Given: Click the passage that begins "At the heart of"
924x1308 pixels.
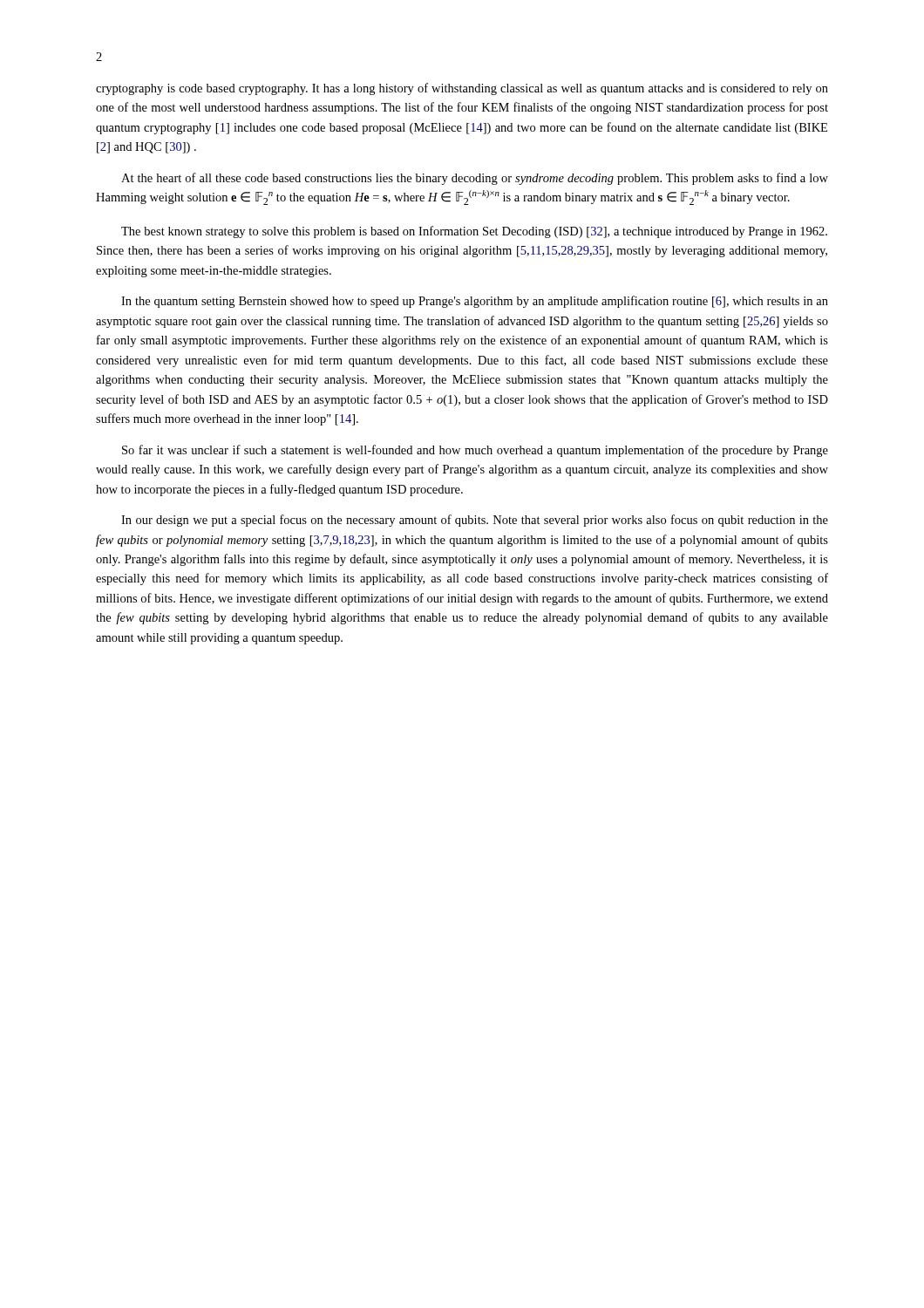Looking at the screenshot, I should [x=462, y=189].
